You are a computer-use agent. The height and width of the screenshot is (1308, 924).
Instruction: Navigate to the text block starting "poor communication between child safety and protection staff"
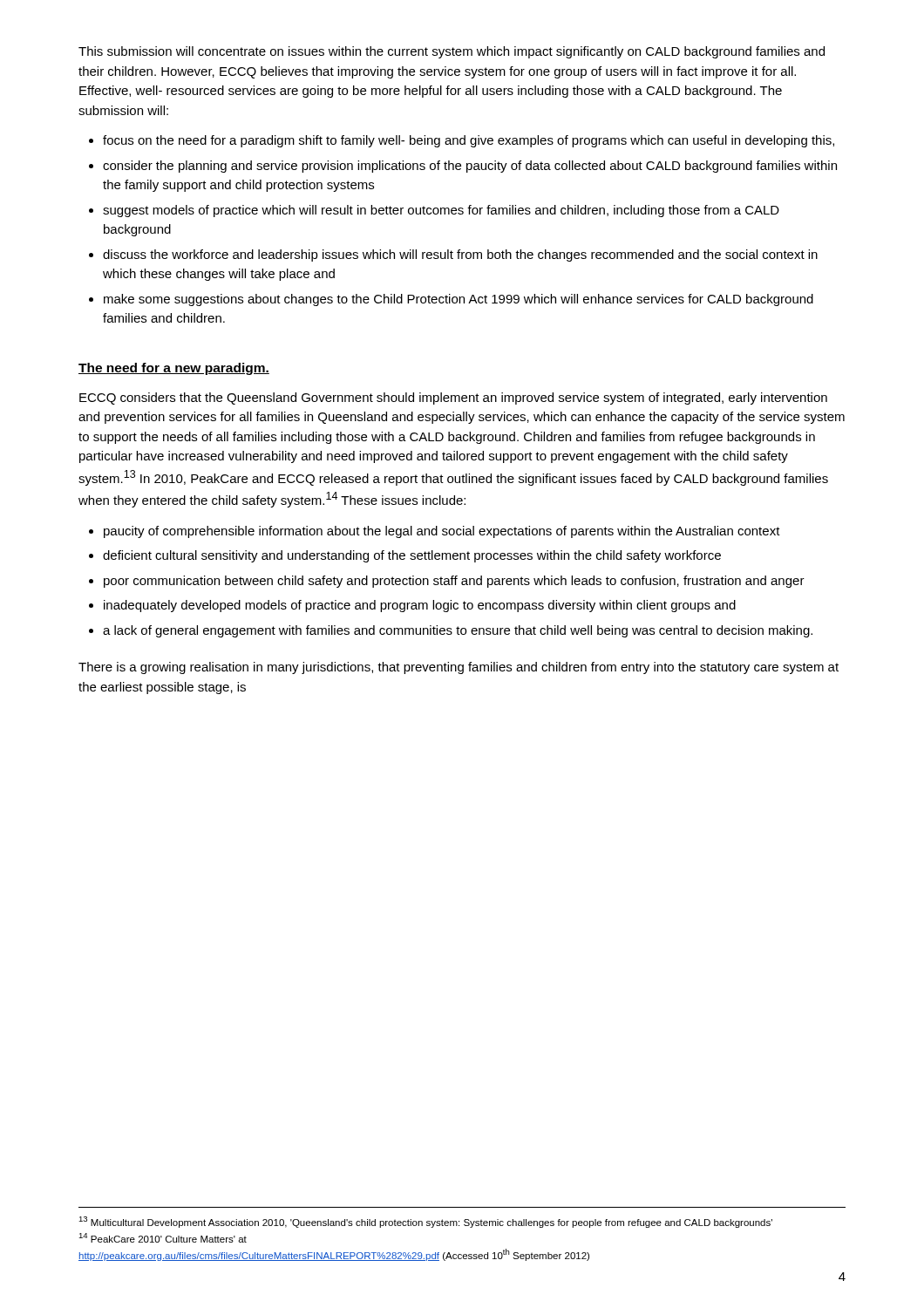click(x=453, y=580)
